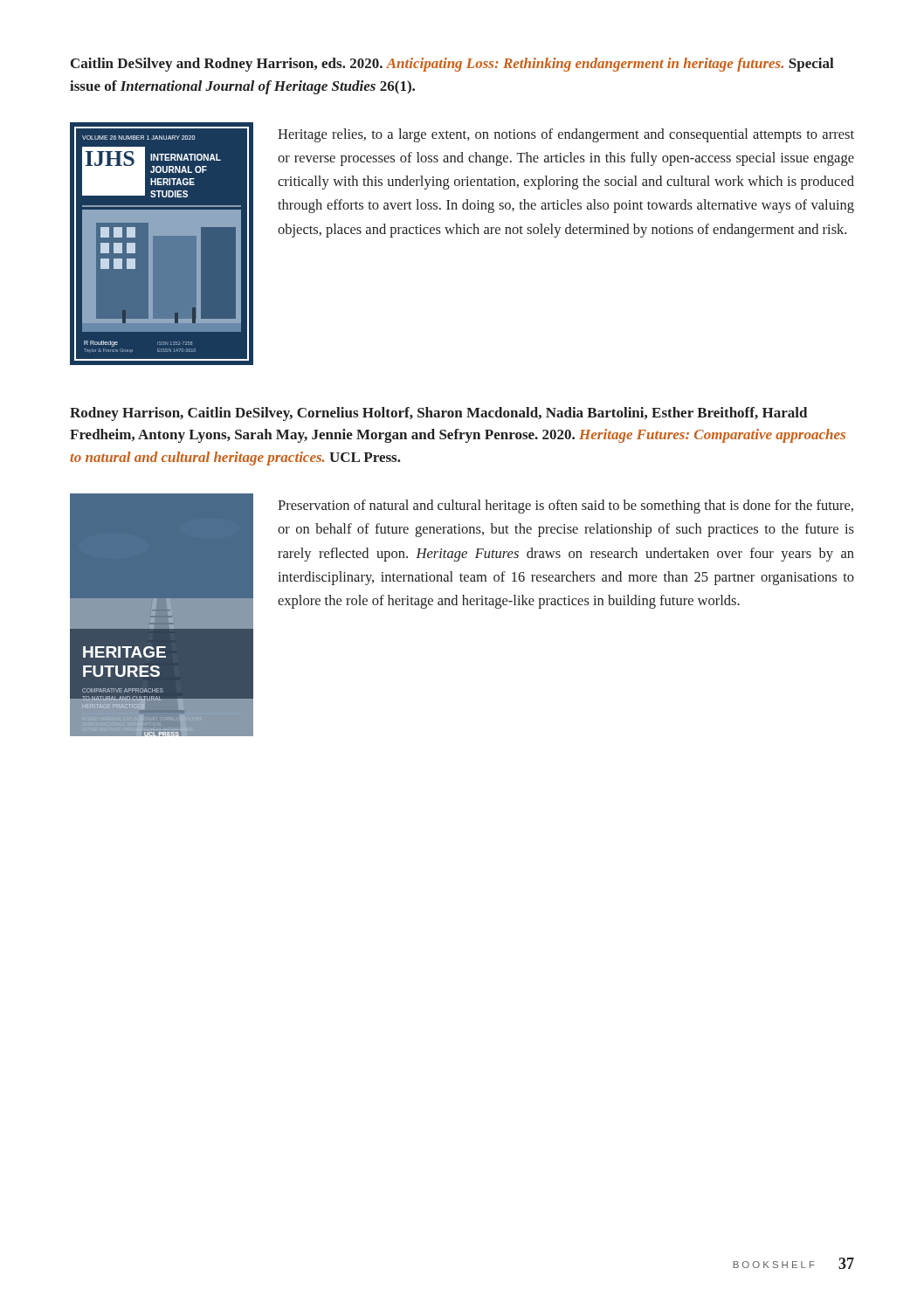Point to the passage starting "Rodney Harrison, Caitlin"
This screenshot has width=924, height=1310.
458,435
